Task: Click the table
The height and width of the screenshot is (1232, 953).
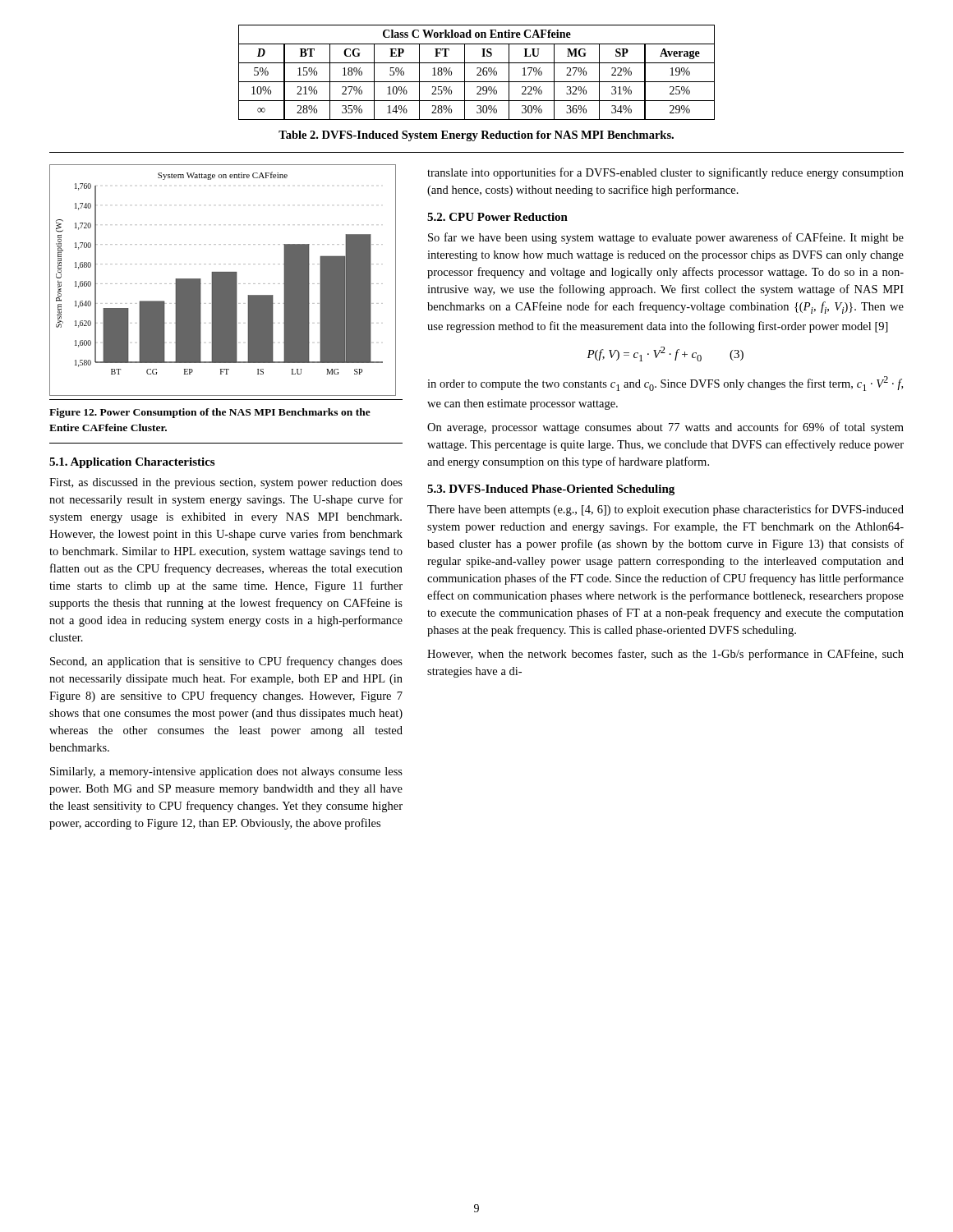Action: [476, 72]
